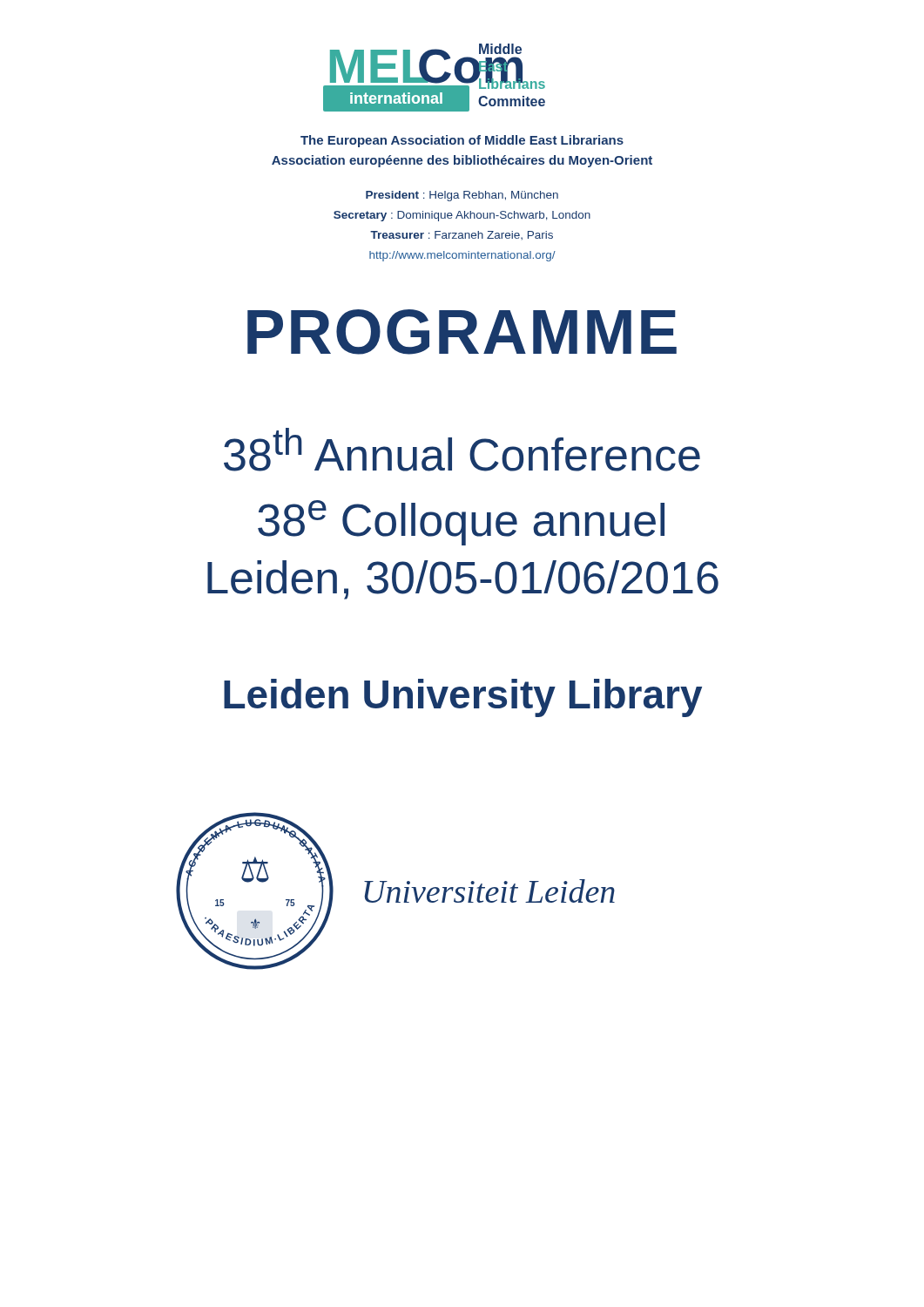The image size is (924, 1307).
Task: Locate the text block that says "President : Helga Rebhan, München Secretary :"
Action: pos(462,225)
